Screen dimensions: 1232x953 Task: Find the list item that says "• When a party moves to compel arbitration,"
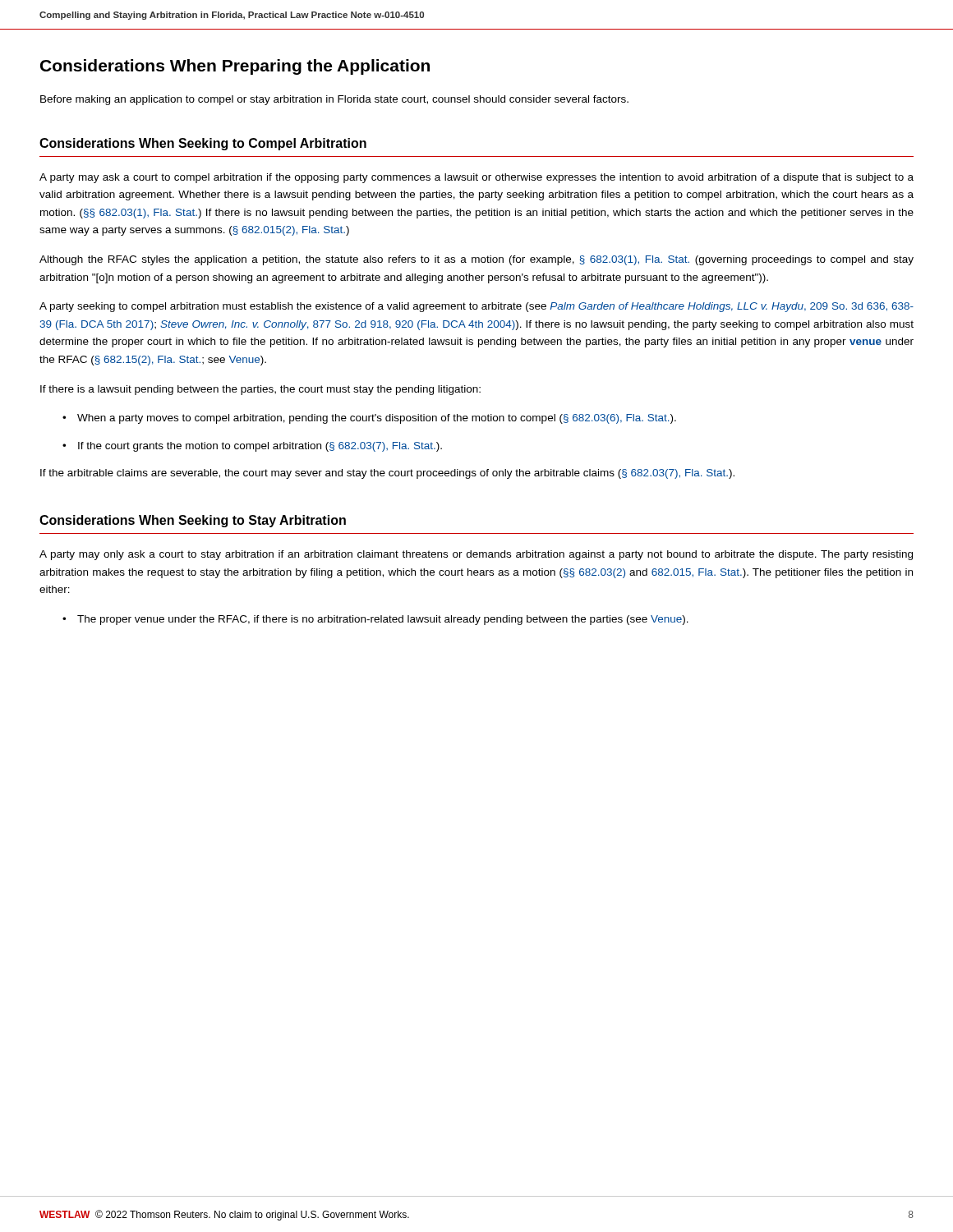(488, 418)
